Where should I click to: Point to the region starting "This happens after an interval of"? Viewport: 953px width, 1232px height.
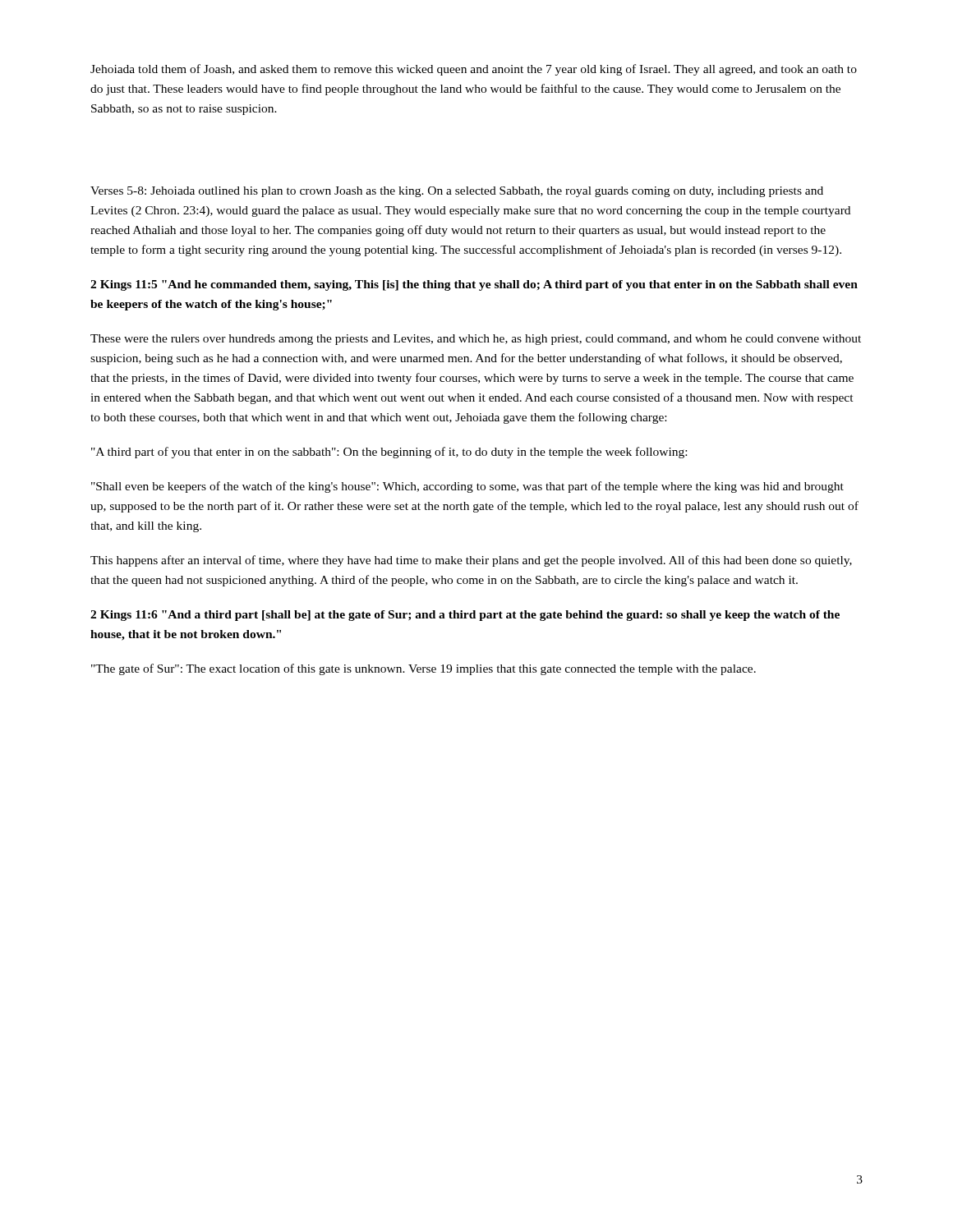pyautogui.click(x=471, y=570)
